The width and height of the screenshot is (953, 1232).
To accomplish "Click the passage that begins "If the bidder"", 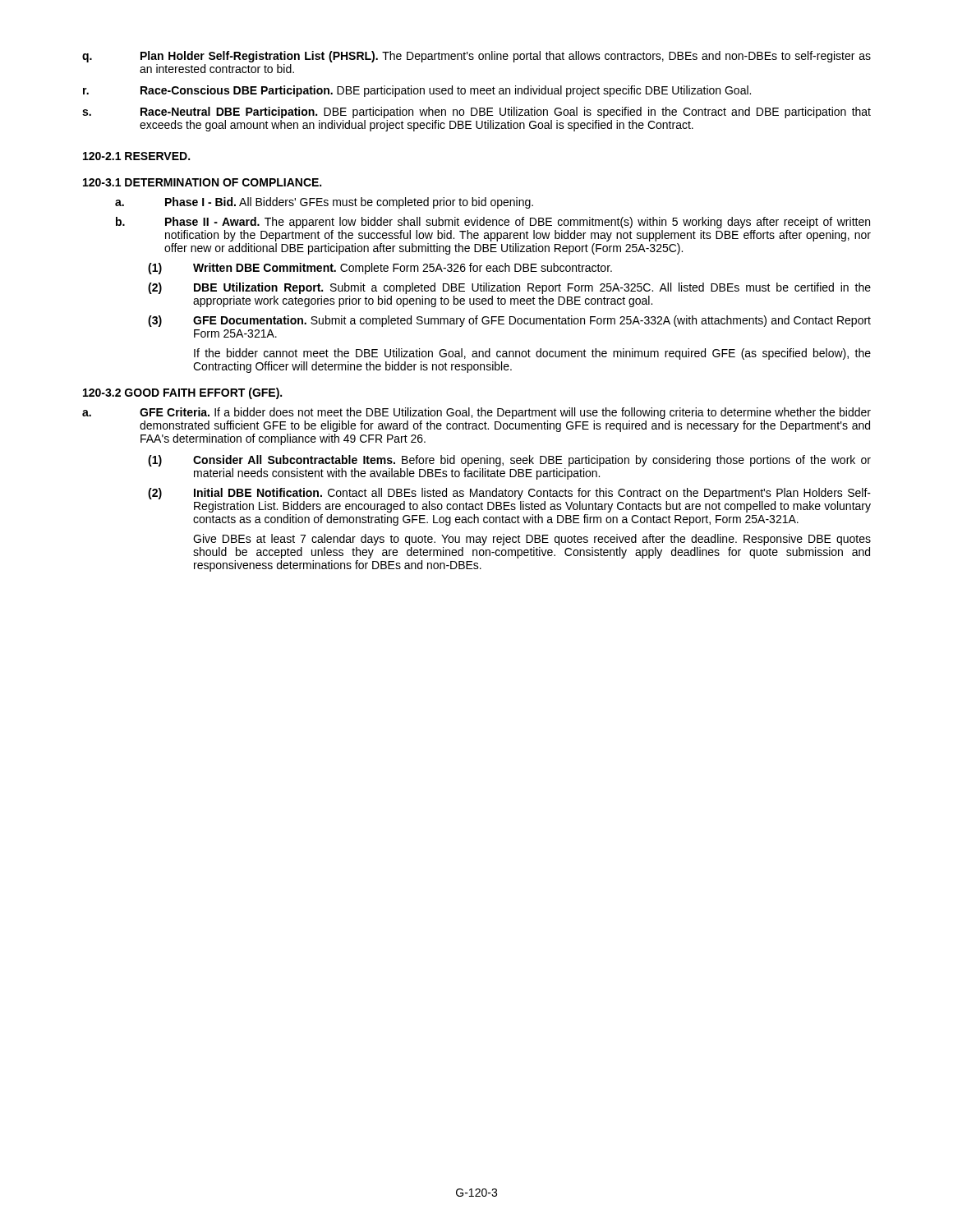I will point(532,360).
